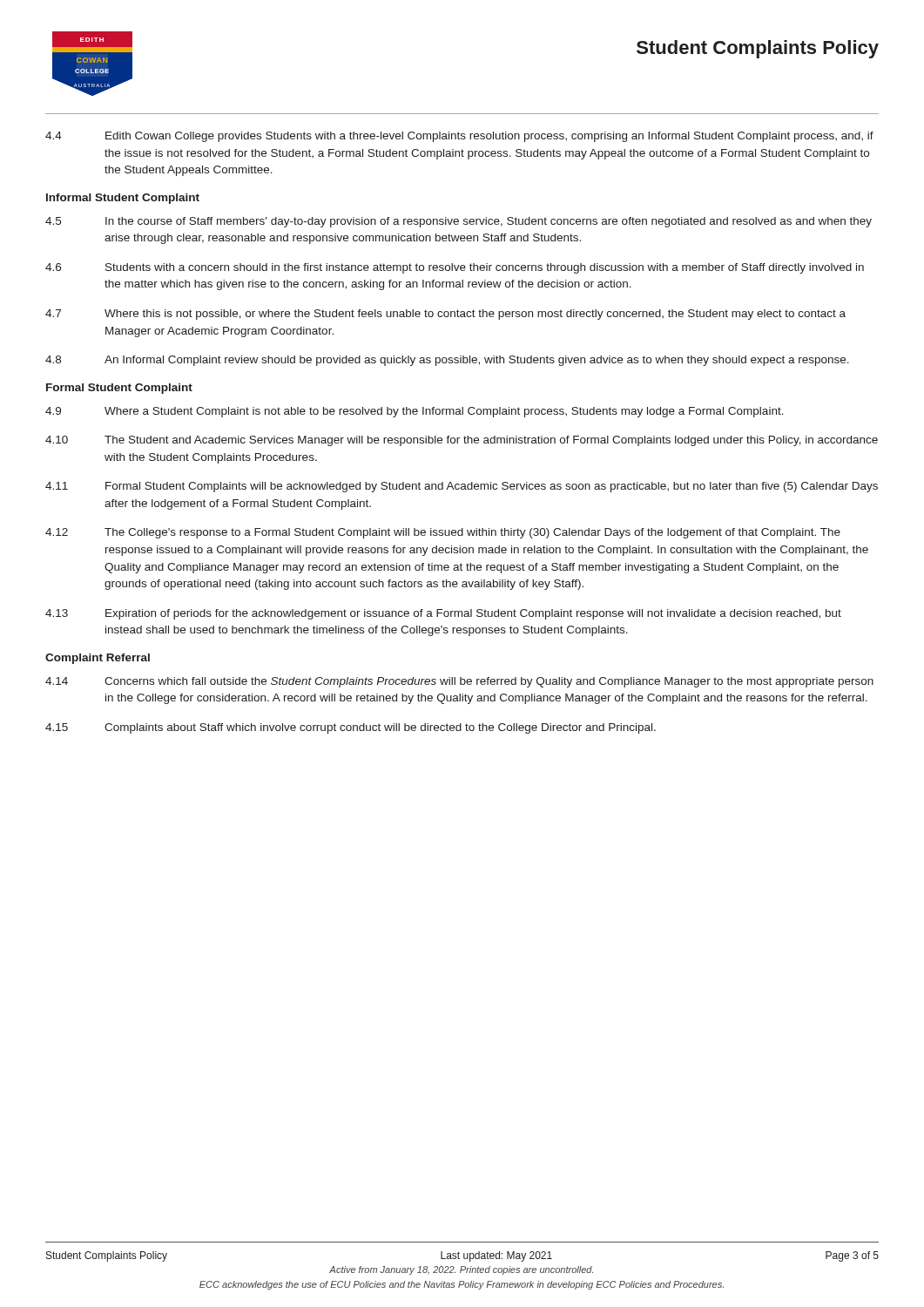This screenshot has height=1307, width=924.
Task: Where is the passage that starts "4.11 Formal Student Complaints will be acknowledged by"?
Action: tap(462, 495)
